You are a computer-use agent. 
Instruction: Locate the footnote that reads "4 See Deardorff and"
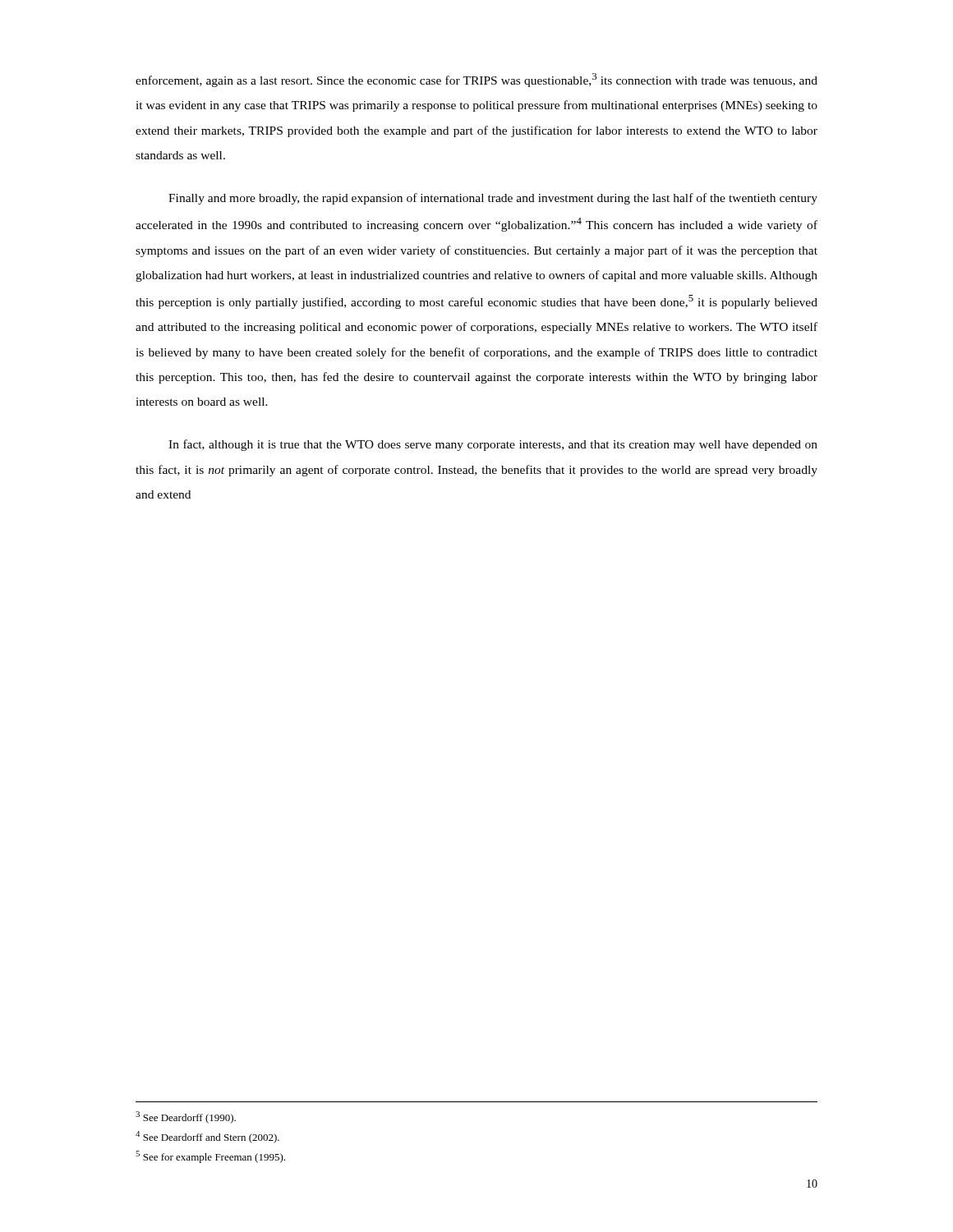208,1136
